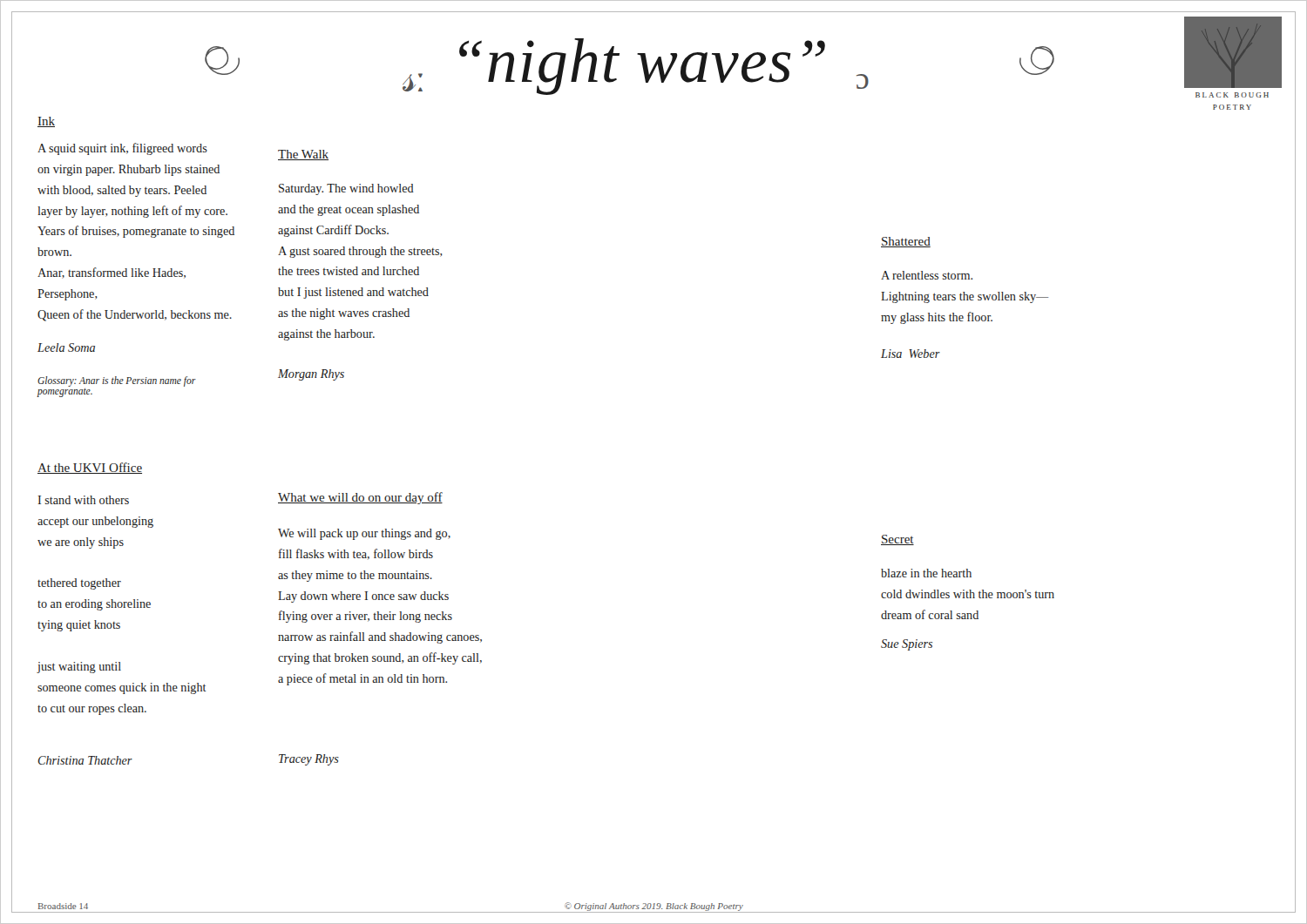This screenshot has height=924, width=1307.
Task: Click on the passage starting "A relentless storm."
Action: [965, 296]
